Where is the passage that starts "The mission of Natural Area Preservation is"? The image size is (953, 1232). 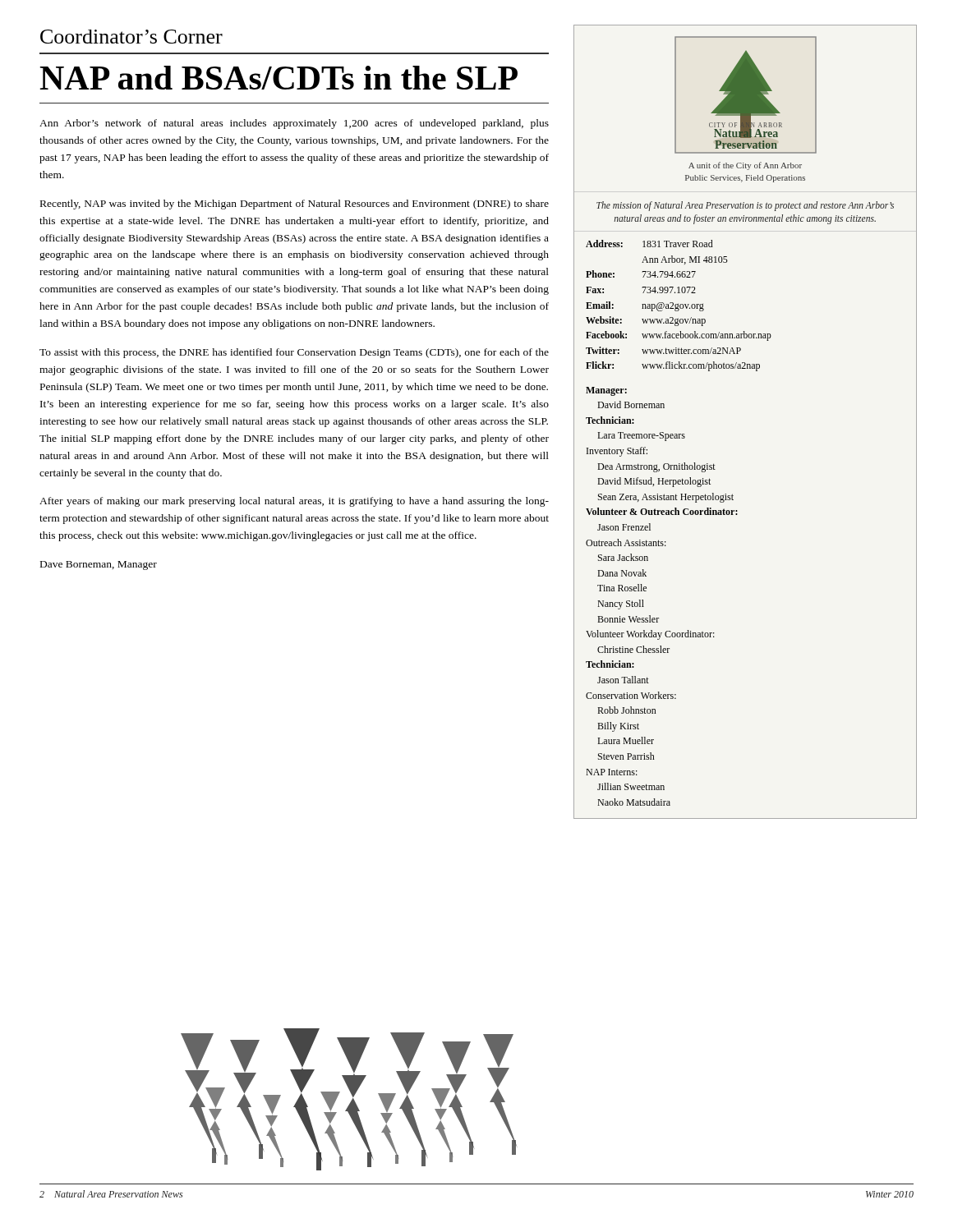point(745,212)
